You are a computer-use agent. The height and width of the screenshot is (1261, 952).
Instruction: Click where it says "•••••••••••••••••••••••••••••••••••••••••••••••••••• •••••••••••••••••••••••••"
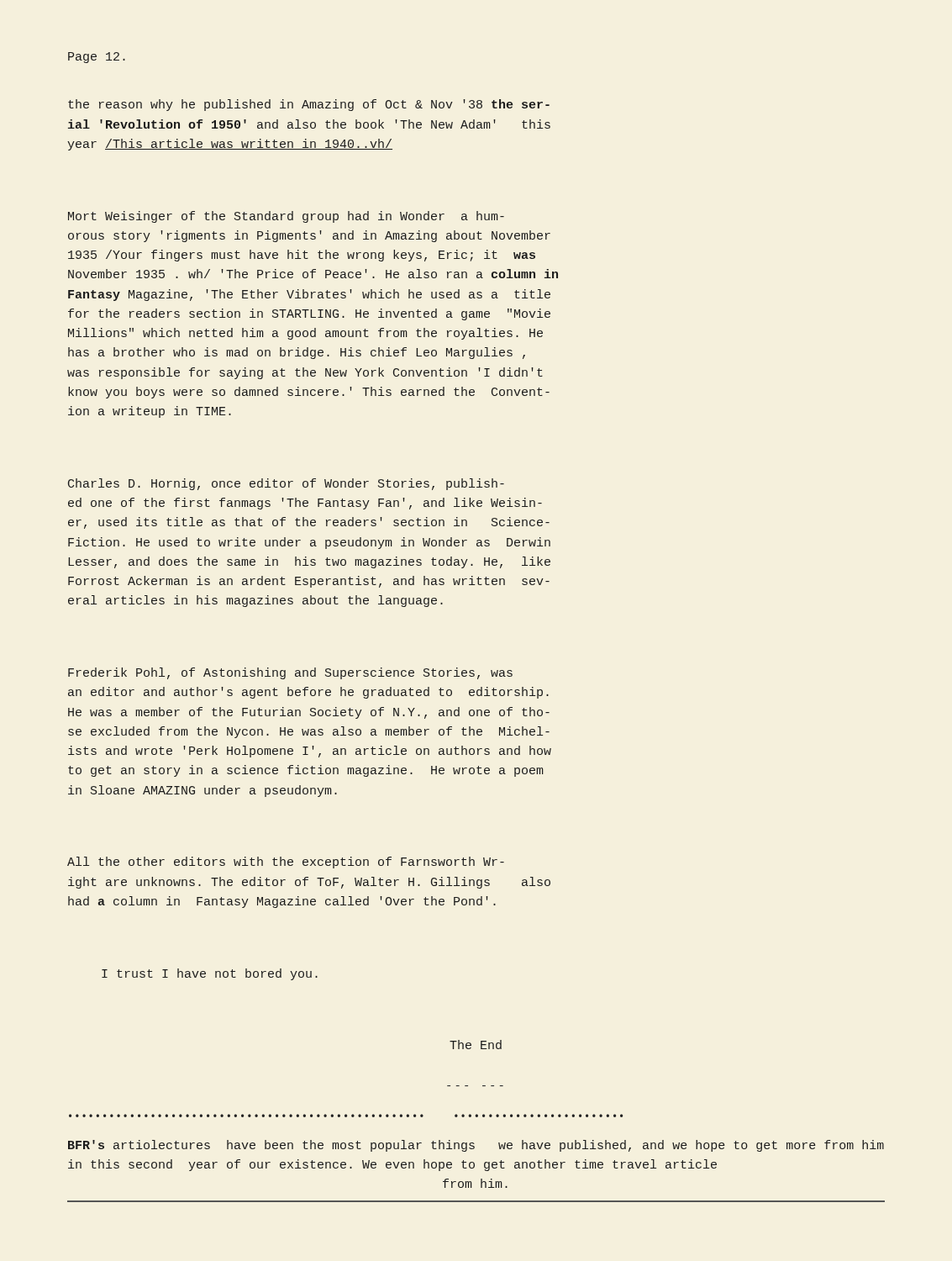tap(346, 1117)
